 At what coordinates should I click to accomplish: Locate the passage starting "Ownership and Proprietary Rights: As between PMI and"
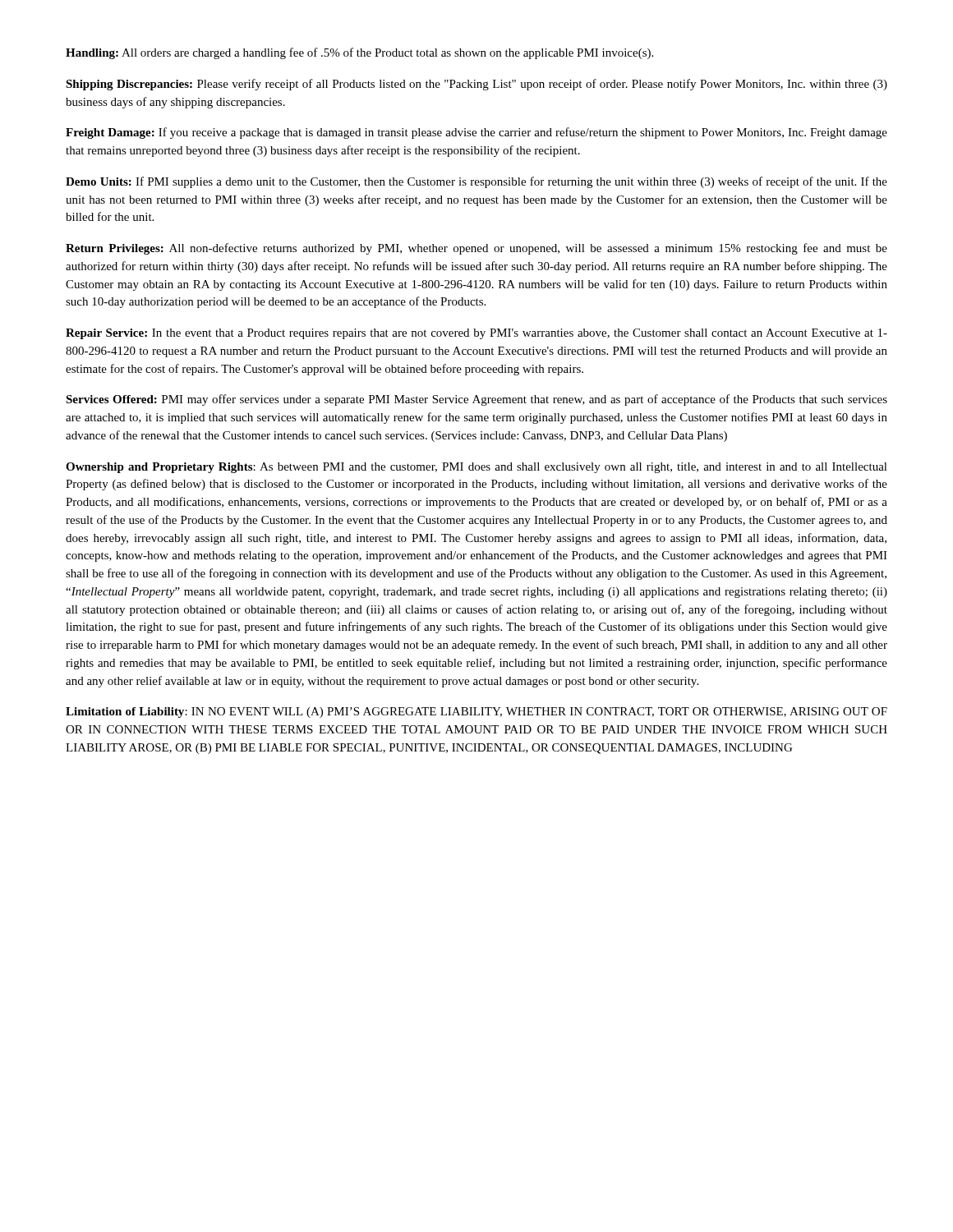[x=476, y=574]
